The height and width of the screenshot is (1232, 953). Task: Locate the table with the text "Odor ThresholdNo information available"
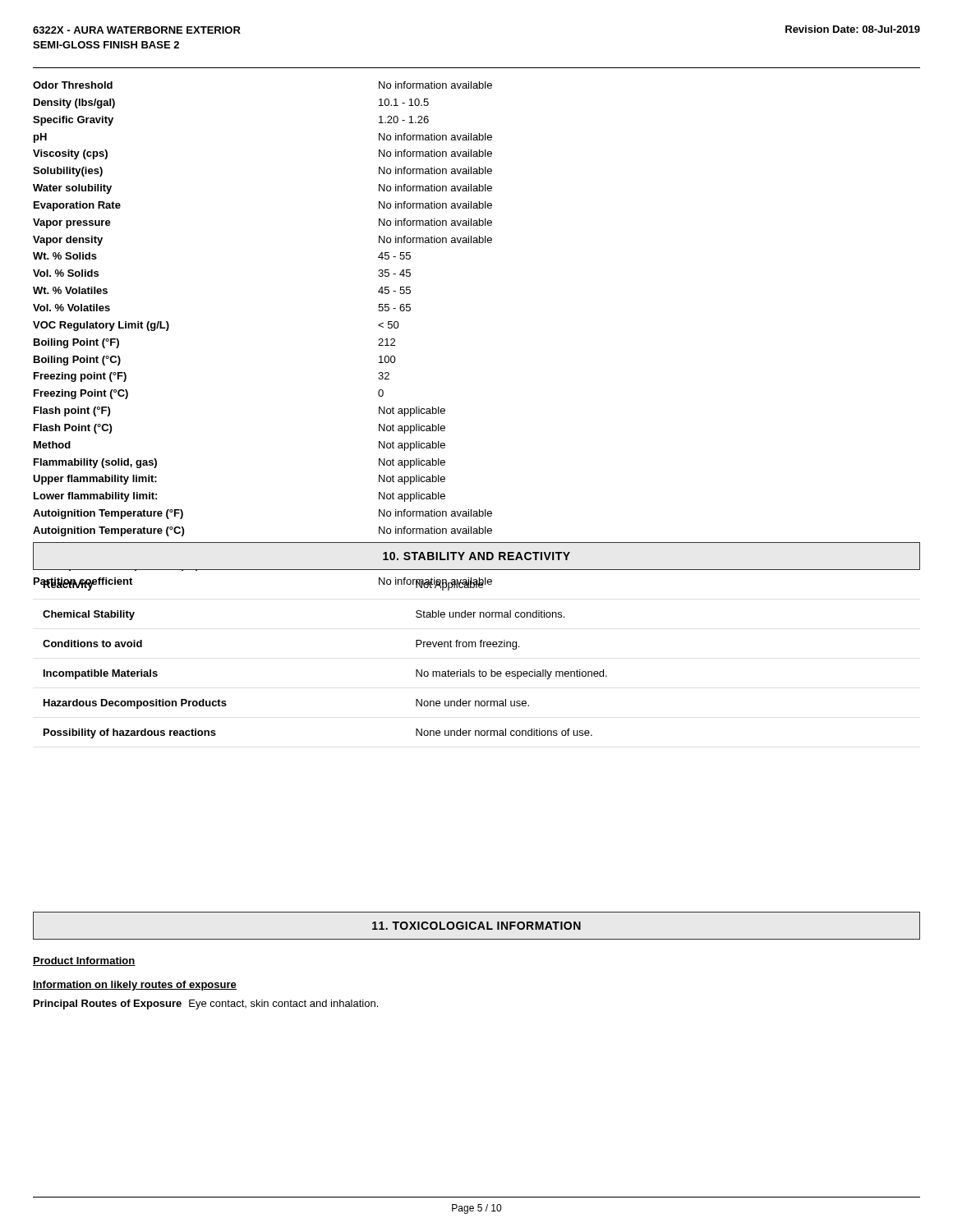coord(476,335)
